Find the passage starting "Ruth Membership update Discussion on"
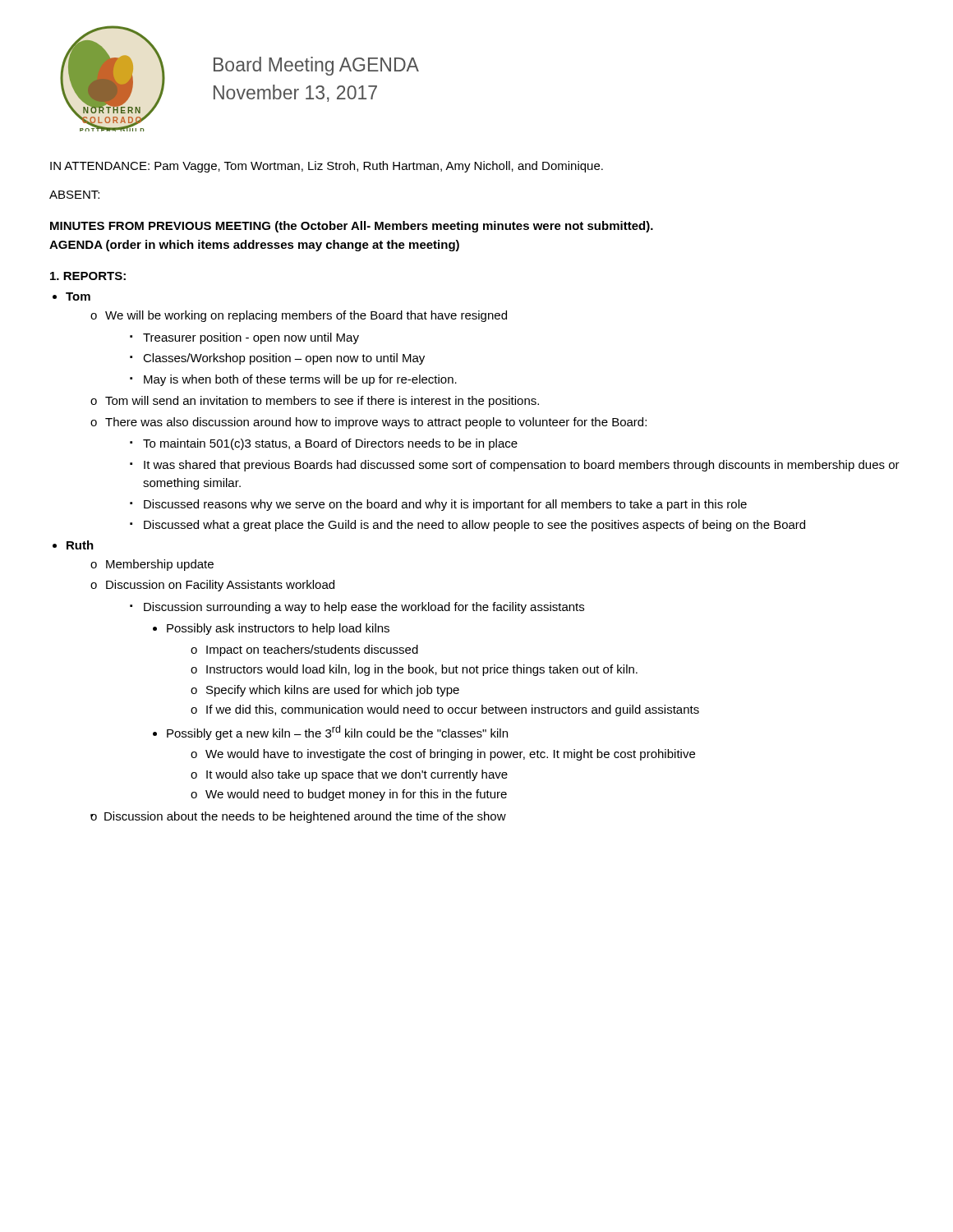953x1232 pixels. [485, 681]
